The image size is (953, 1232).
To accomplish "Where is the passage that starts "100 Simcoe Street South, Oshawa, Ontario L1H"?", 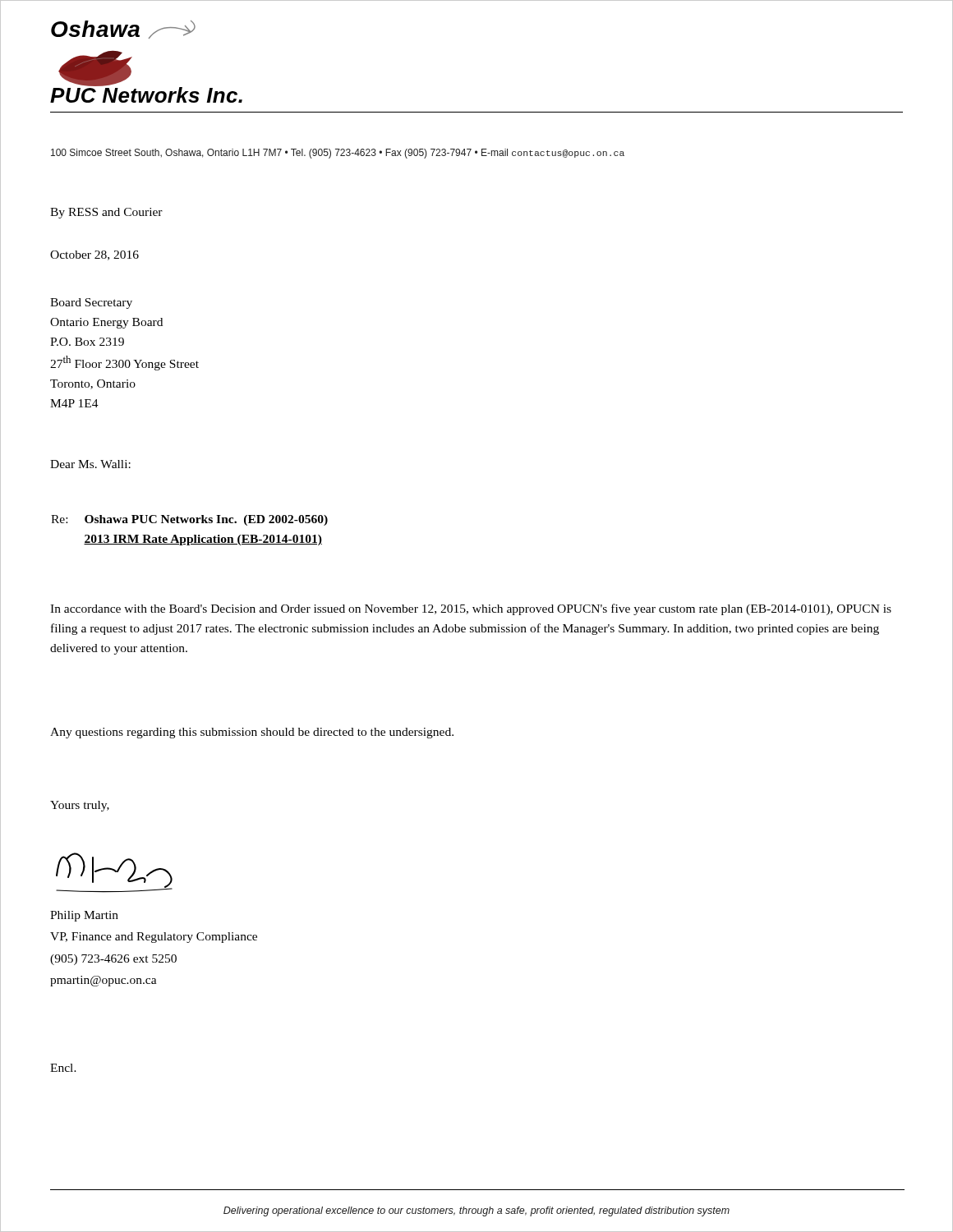I will [x=337, y=153].
